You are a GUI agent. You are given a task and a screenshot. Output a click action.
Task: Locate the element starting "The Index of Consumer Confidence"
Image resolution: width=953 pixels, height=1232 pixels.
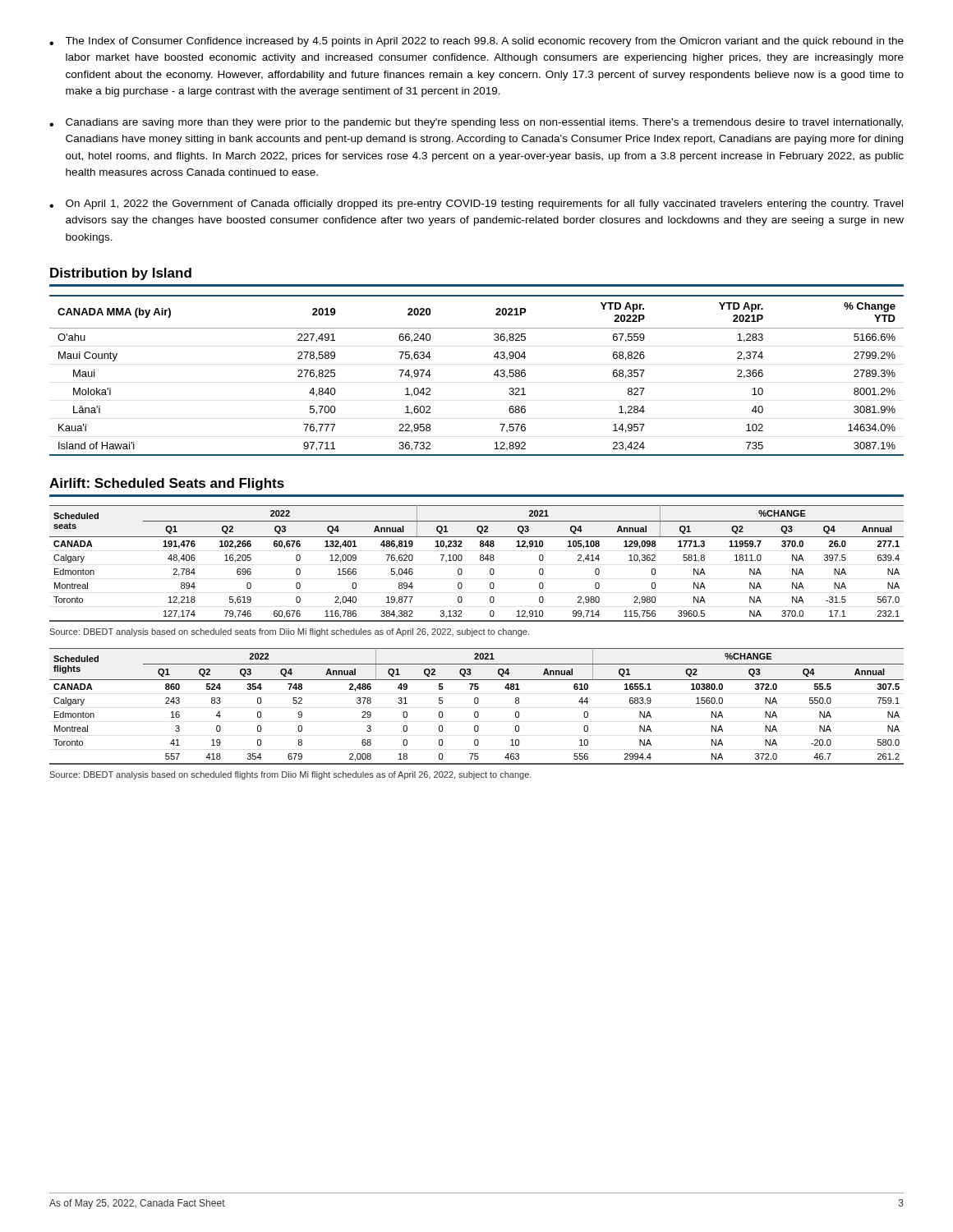[485, 66]
